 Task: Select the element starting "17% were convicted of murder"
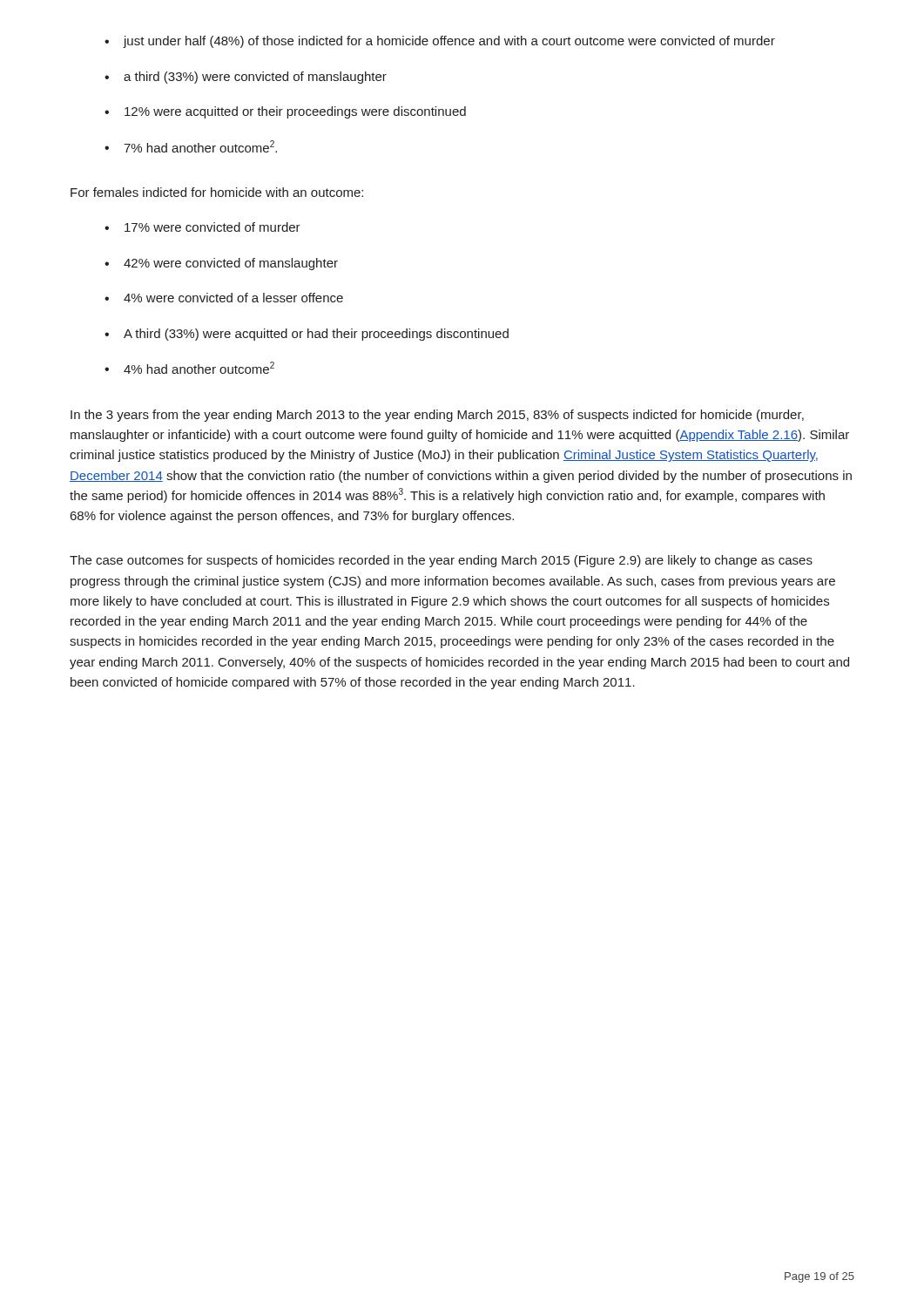212,227
